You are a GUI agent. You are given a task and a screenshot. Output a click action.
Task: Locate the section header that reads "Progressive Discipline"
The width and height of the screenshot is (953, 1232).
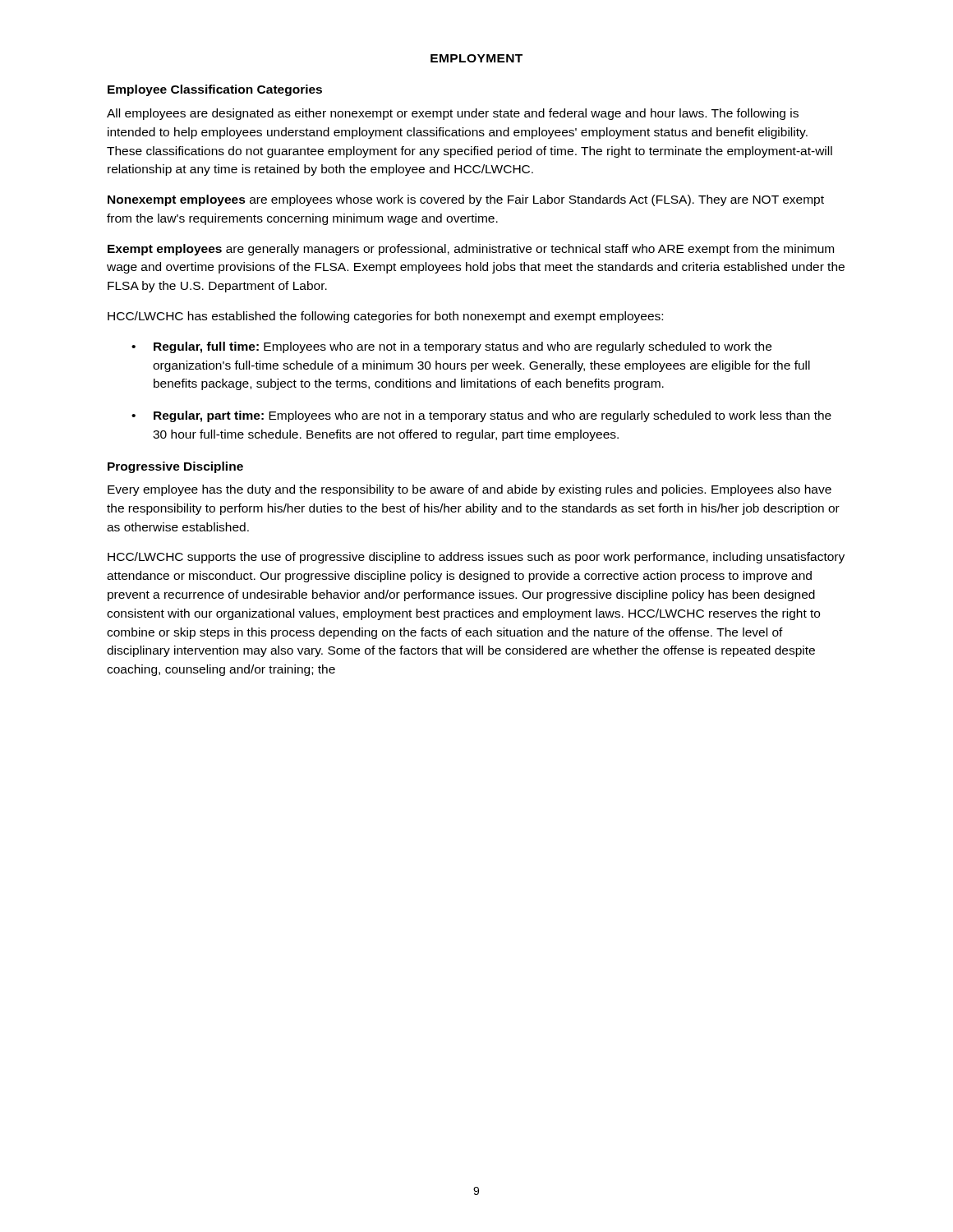click(175, 466)
